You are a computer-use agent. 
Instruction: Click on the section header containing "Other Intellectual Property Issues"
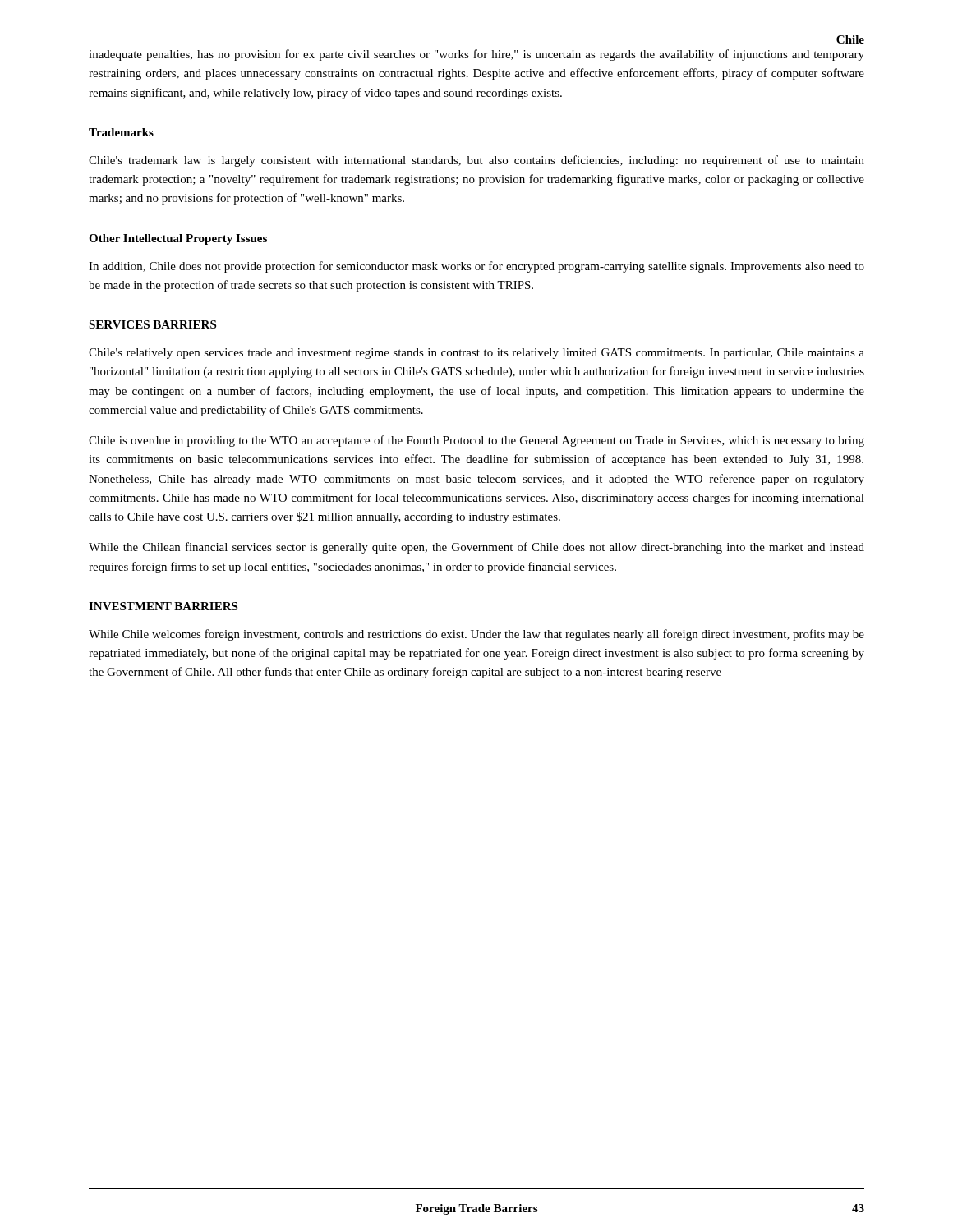[x=178, y=238]
